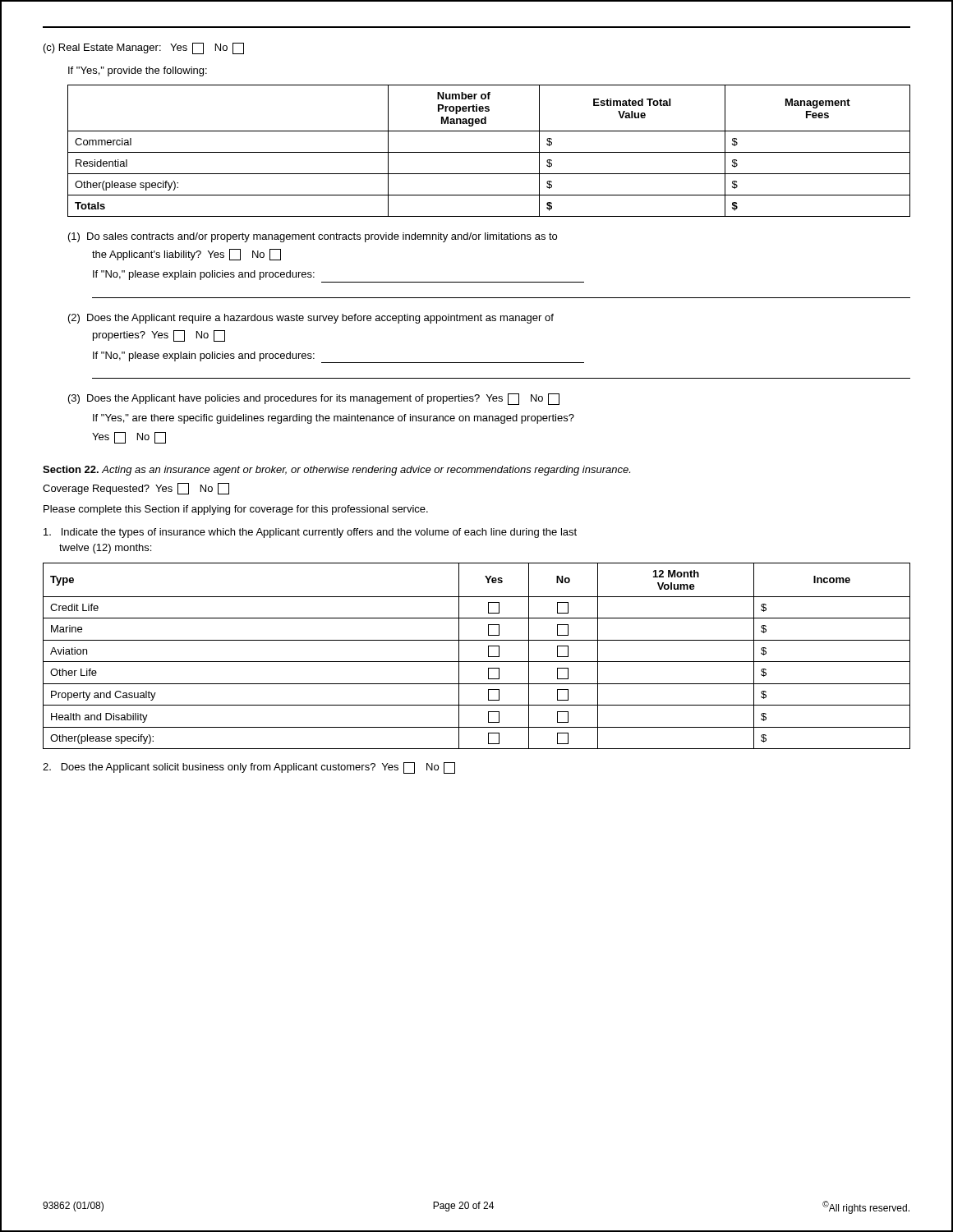Point to the section header beginning "Section 22. Acting as an insurance"
Image resolution: width=953 pixels, height=1232 pixels.
click(337, 469)
